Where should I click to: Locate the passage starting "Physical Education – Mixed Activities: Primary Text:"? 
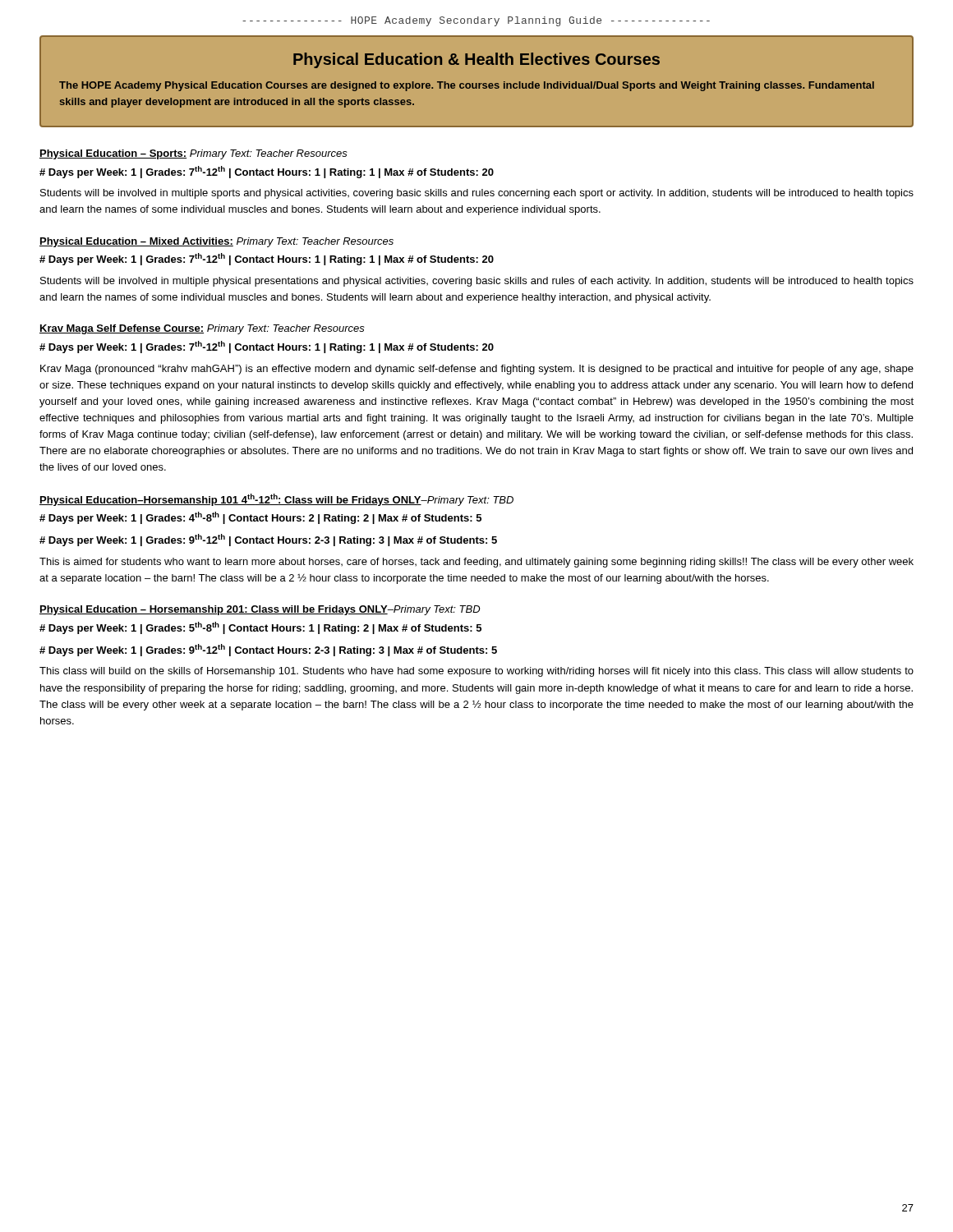(x=476, y=250)
